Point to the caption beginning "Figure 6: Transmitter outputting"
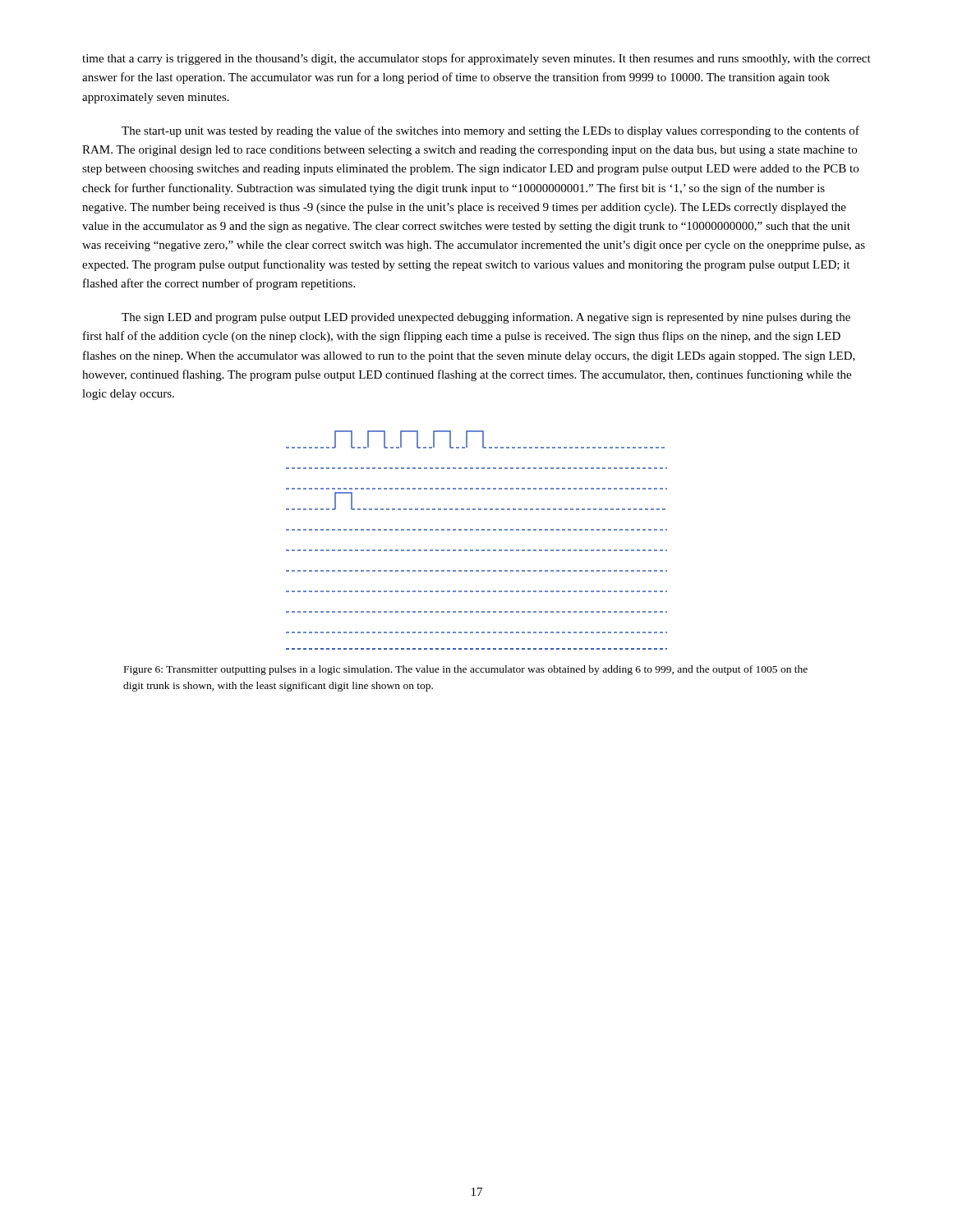 pos(465,677)
